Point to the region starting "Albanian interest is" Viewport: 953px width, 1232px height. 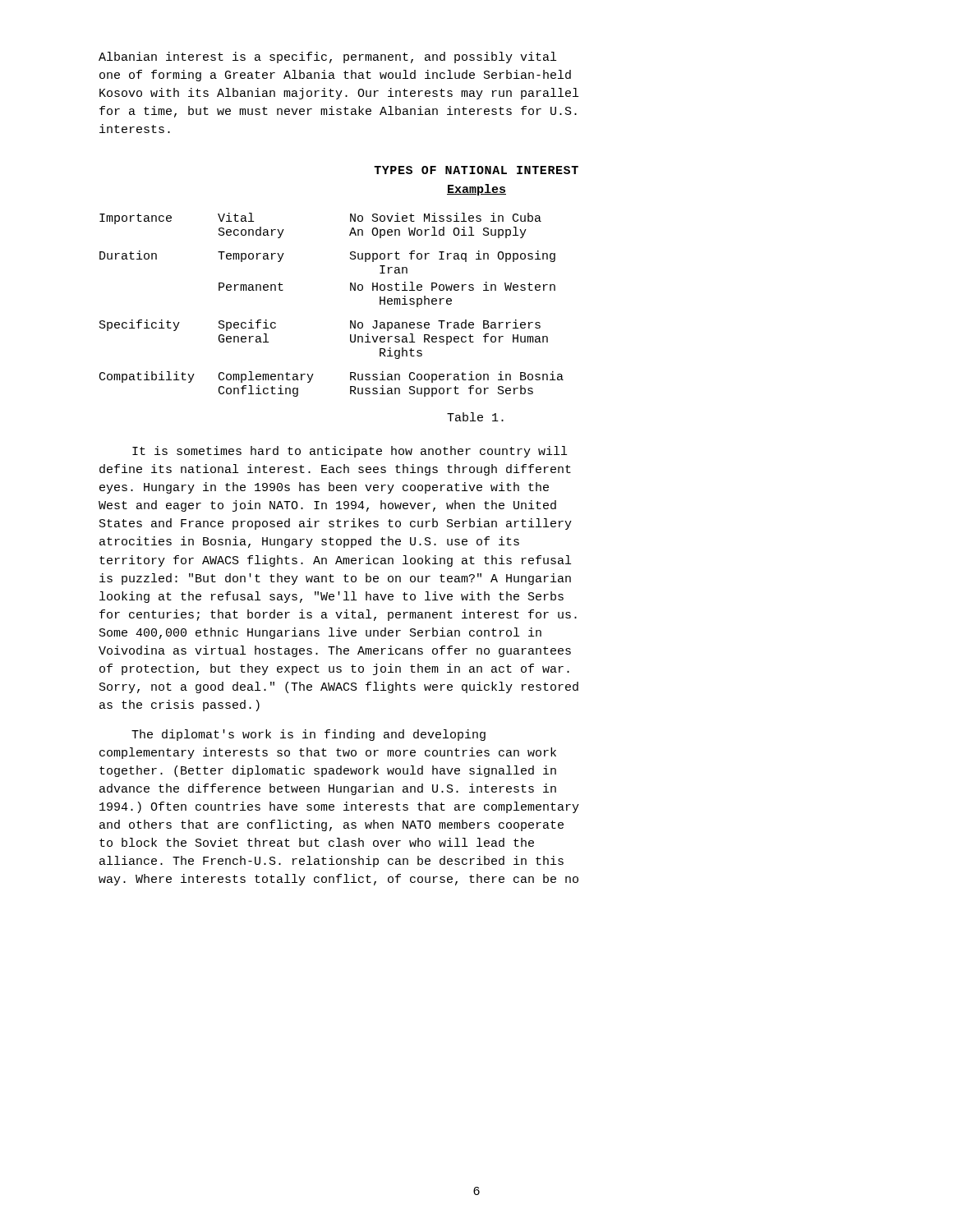[x=339, y=94]
